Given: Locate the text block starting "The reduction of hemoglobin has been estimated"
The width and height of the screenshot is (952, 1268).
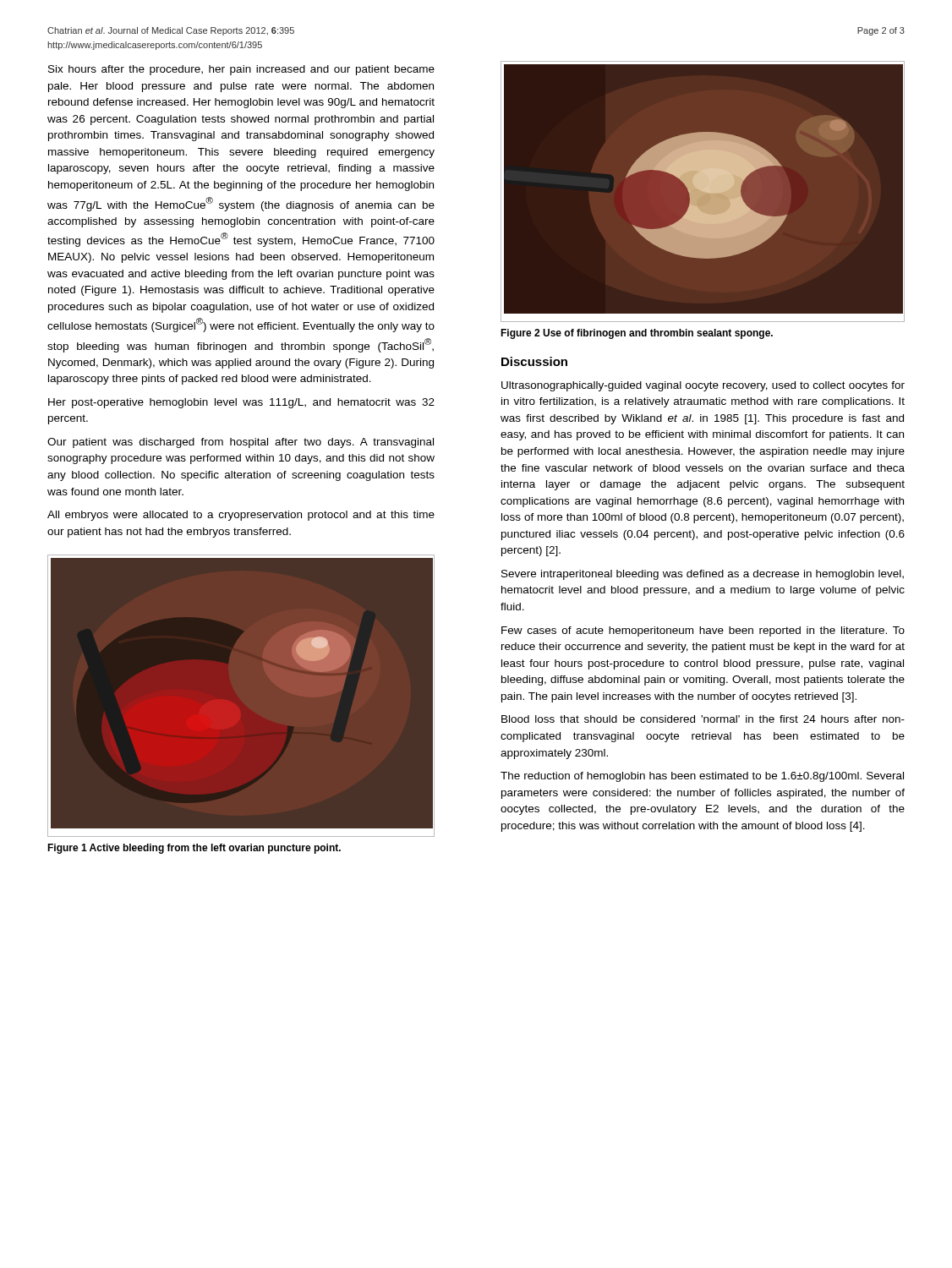Looking at the screenshot, I should tap(703, 800).
